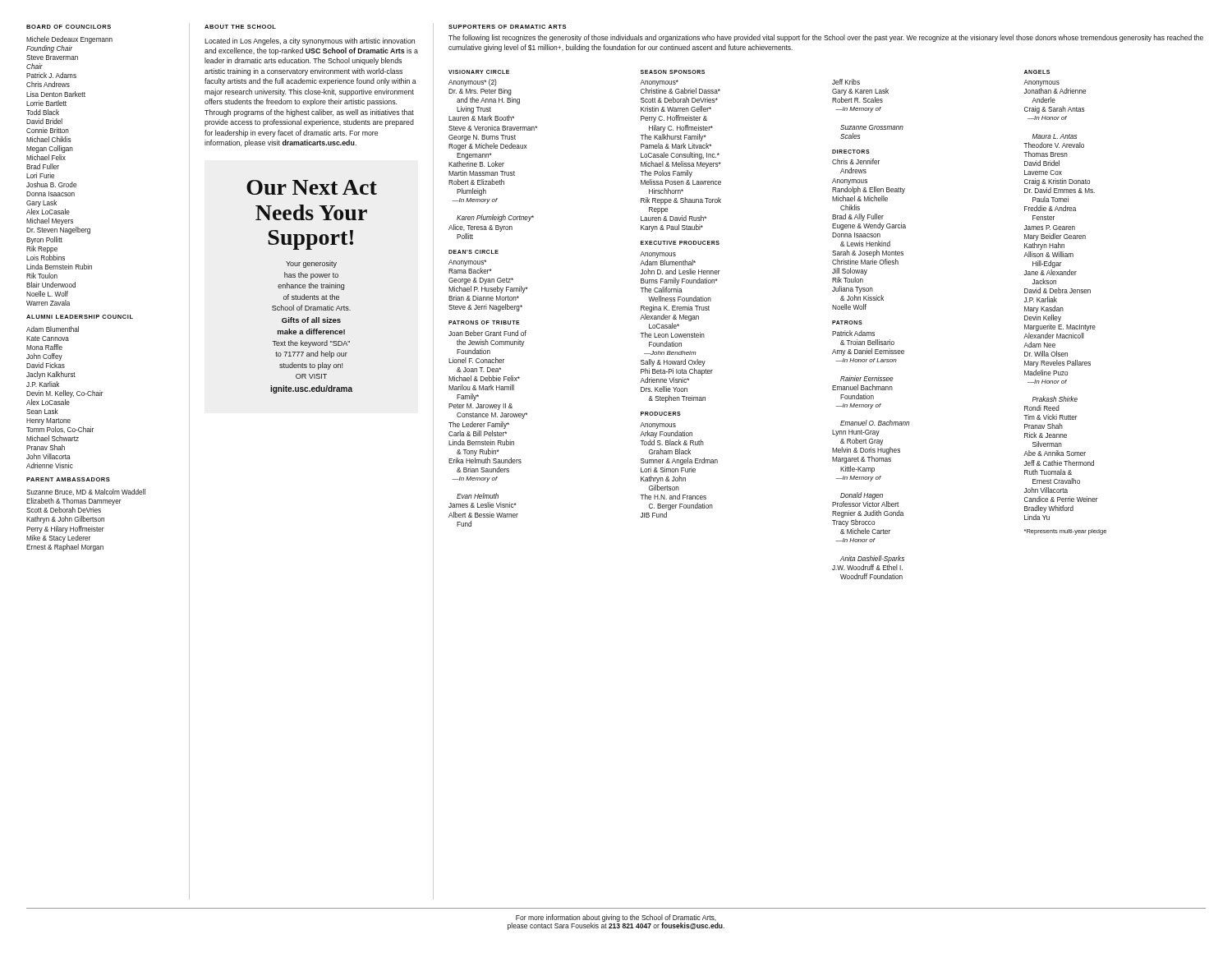Point to the block starting "J.W. Woodruff & Ethel I.Woodruff Foundation"
Screen dimensions: 953x1232
[x=868, y=573]
